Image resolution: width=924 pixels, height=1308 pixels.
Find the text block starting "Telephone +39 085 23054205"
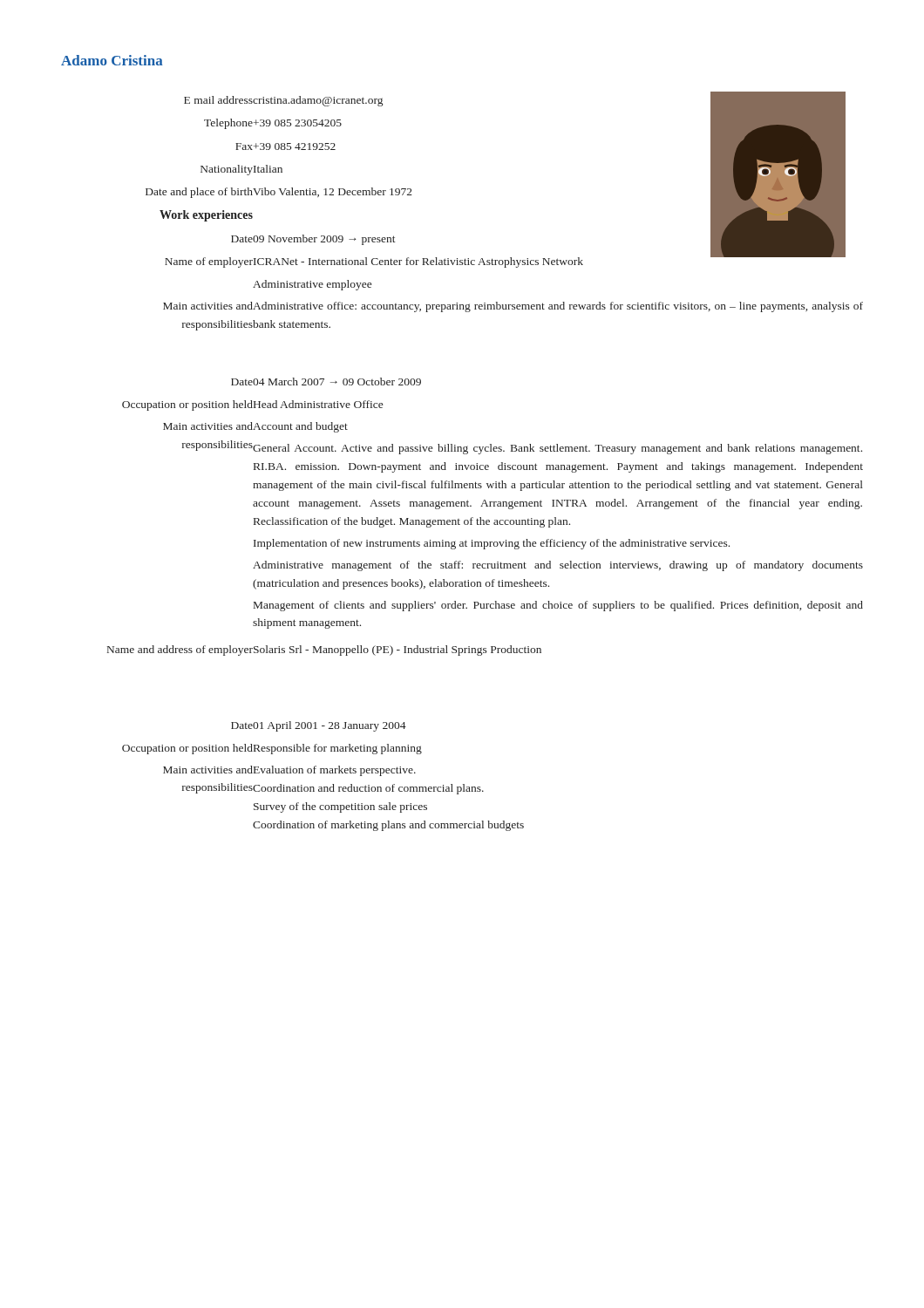[223, 123]
